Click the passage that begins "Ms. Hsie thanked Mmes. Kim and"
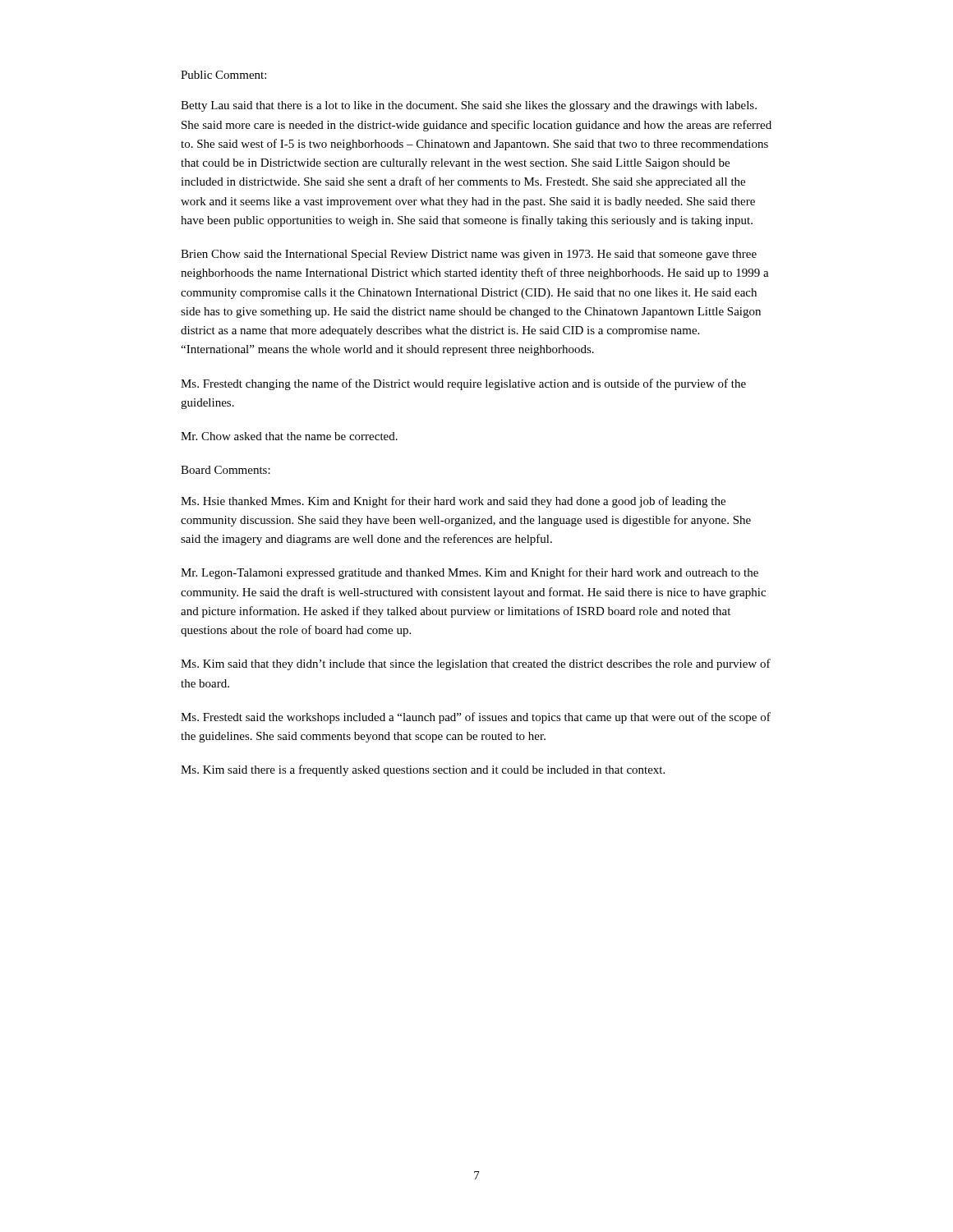The width and height of the screenshot is (953, 1232). [x=466, y=520]
